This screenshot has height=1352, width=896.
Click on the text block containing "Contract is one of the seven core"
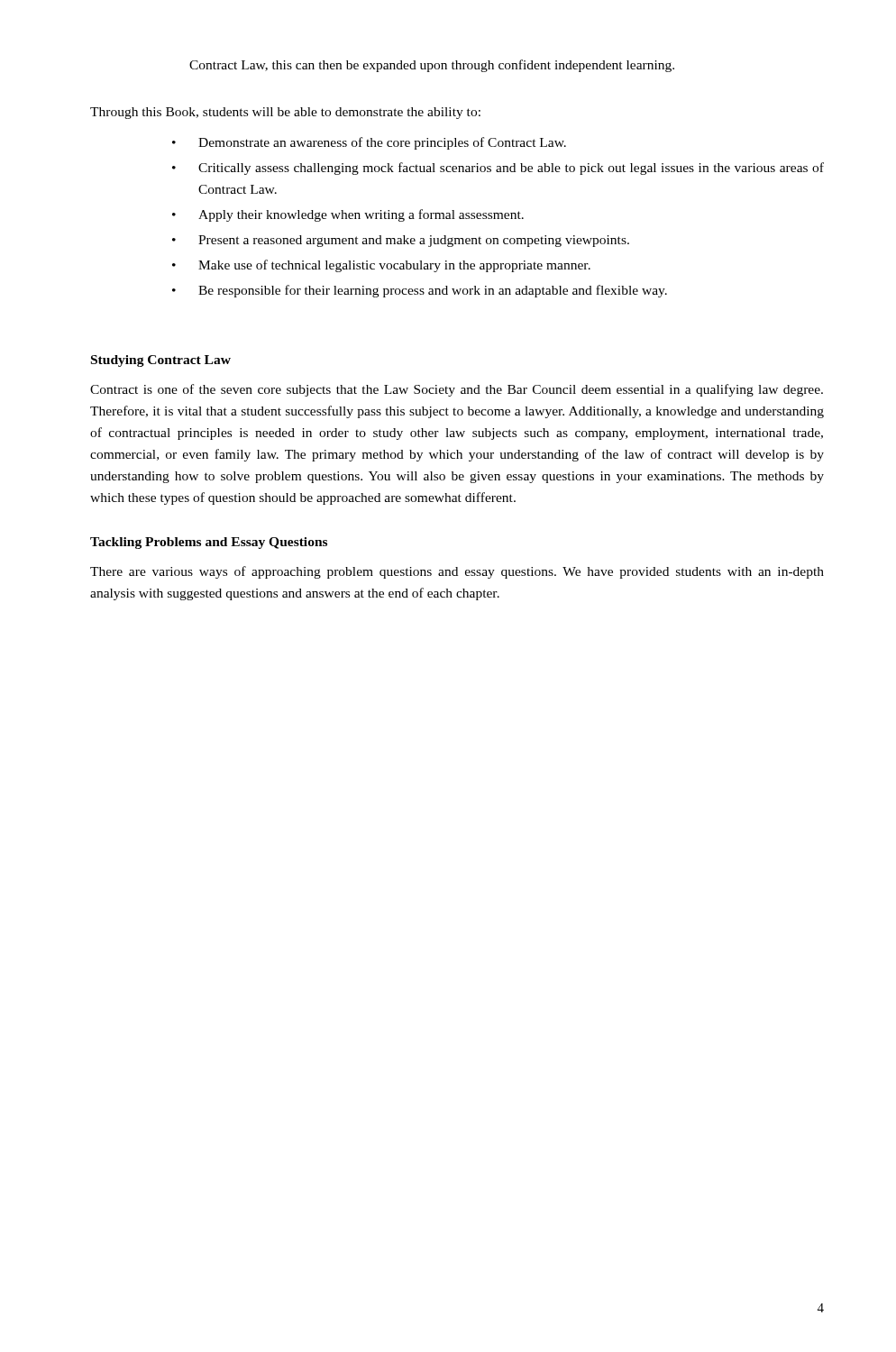click(x=457, y=443)
